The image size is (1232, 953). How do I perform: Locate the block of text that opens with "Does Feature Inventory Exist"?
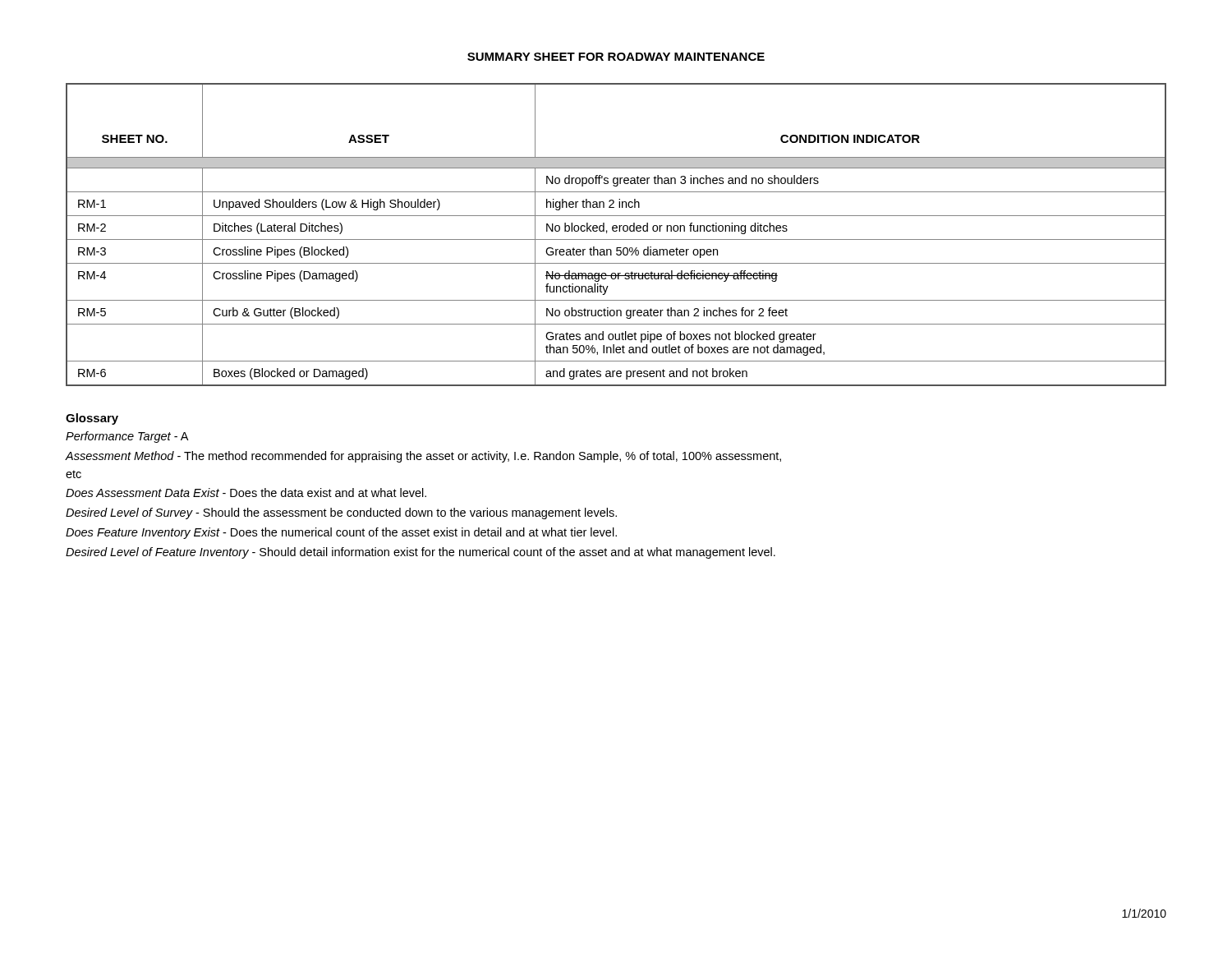342,532
